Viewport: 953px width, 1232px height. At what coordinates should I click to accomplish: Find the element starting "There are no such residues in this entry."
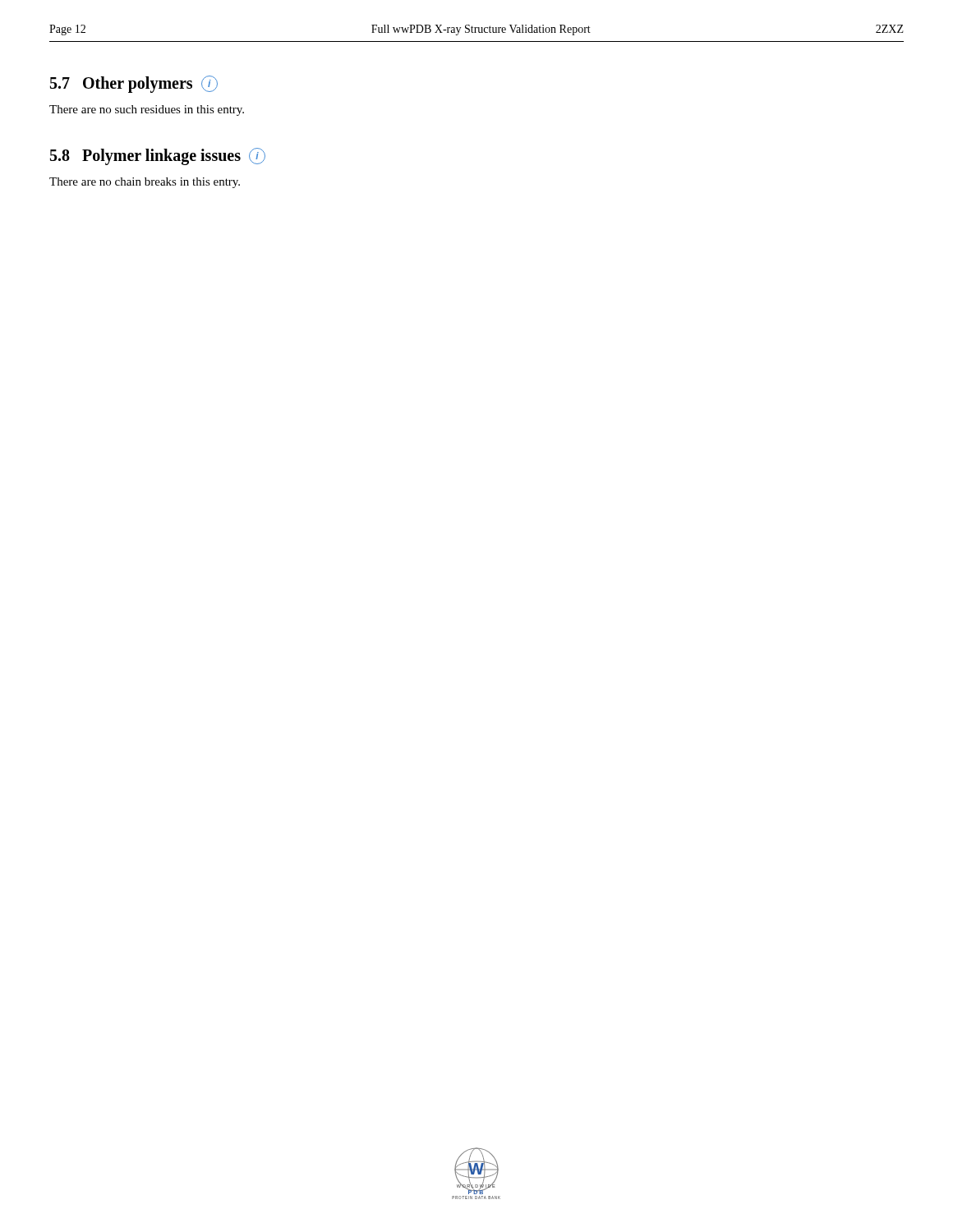(x=147, y=109)
